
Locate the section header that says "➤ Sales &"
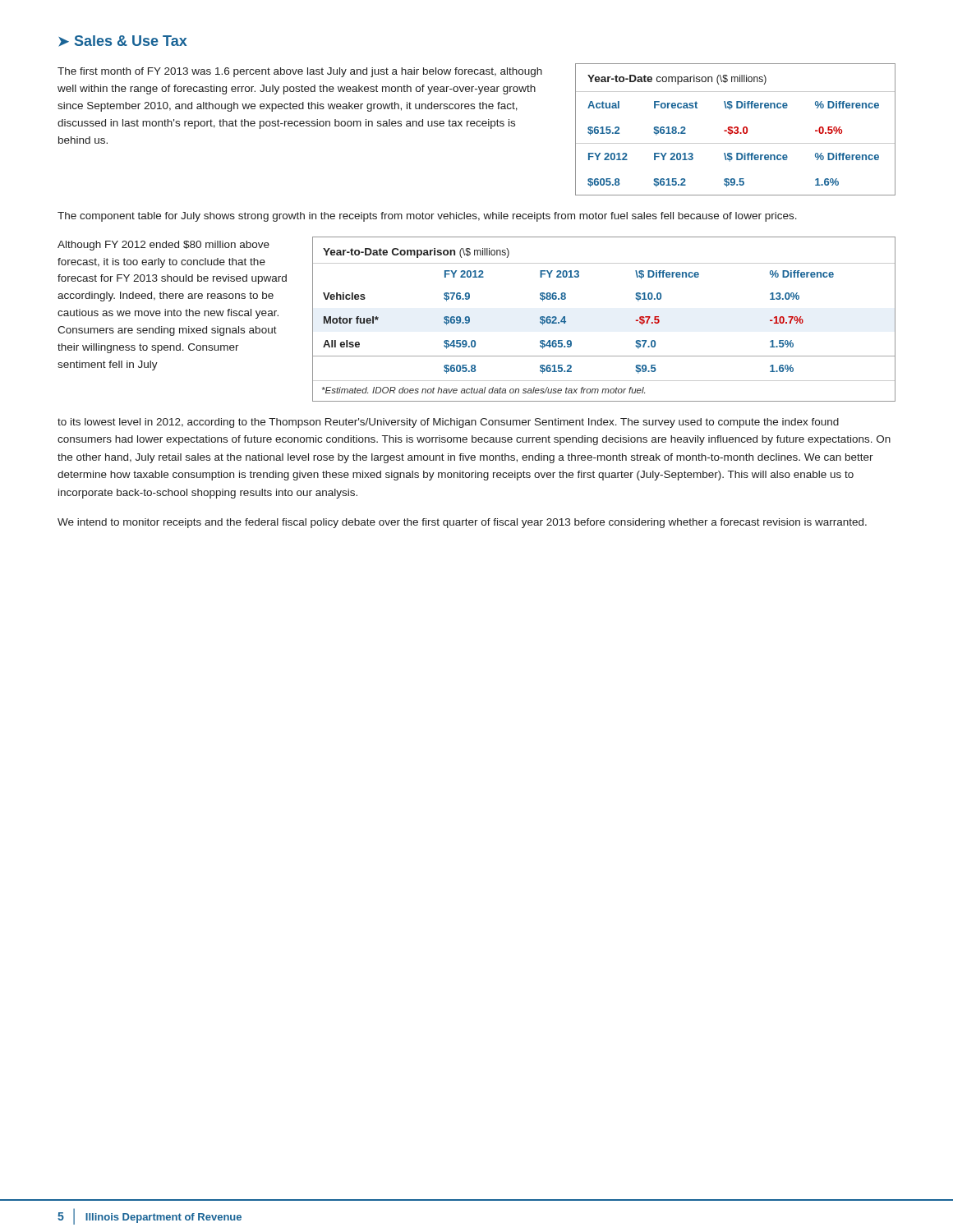pyautogui.click(x=122, y=42)
